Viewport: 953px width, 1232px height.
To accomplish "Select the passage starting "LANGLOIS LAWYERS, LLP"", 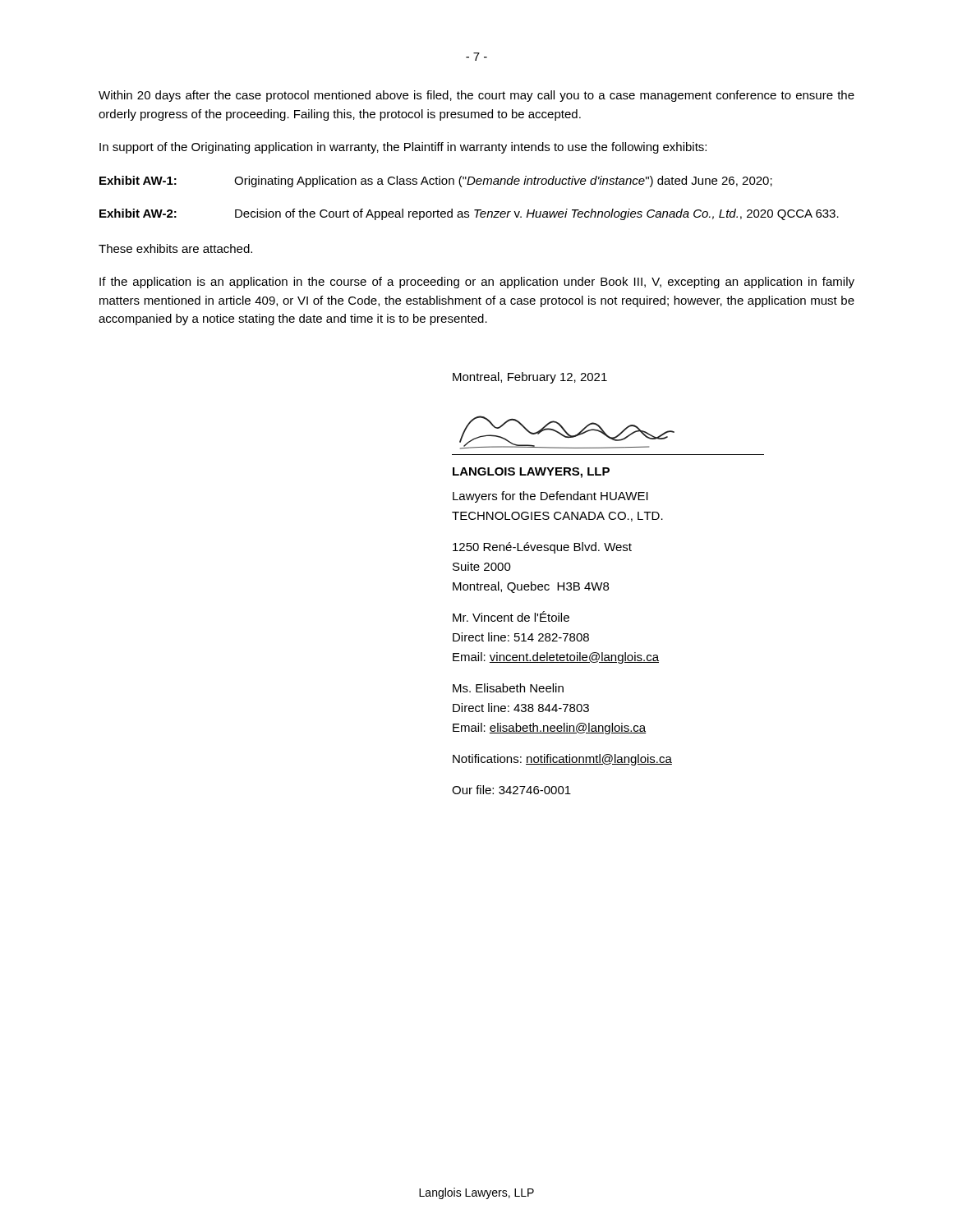I will click(x=531, y=471).
